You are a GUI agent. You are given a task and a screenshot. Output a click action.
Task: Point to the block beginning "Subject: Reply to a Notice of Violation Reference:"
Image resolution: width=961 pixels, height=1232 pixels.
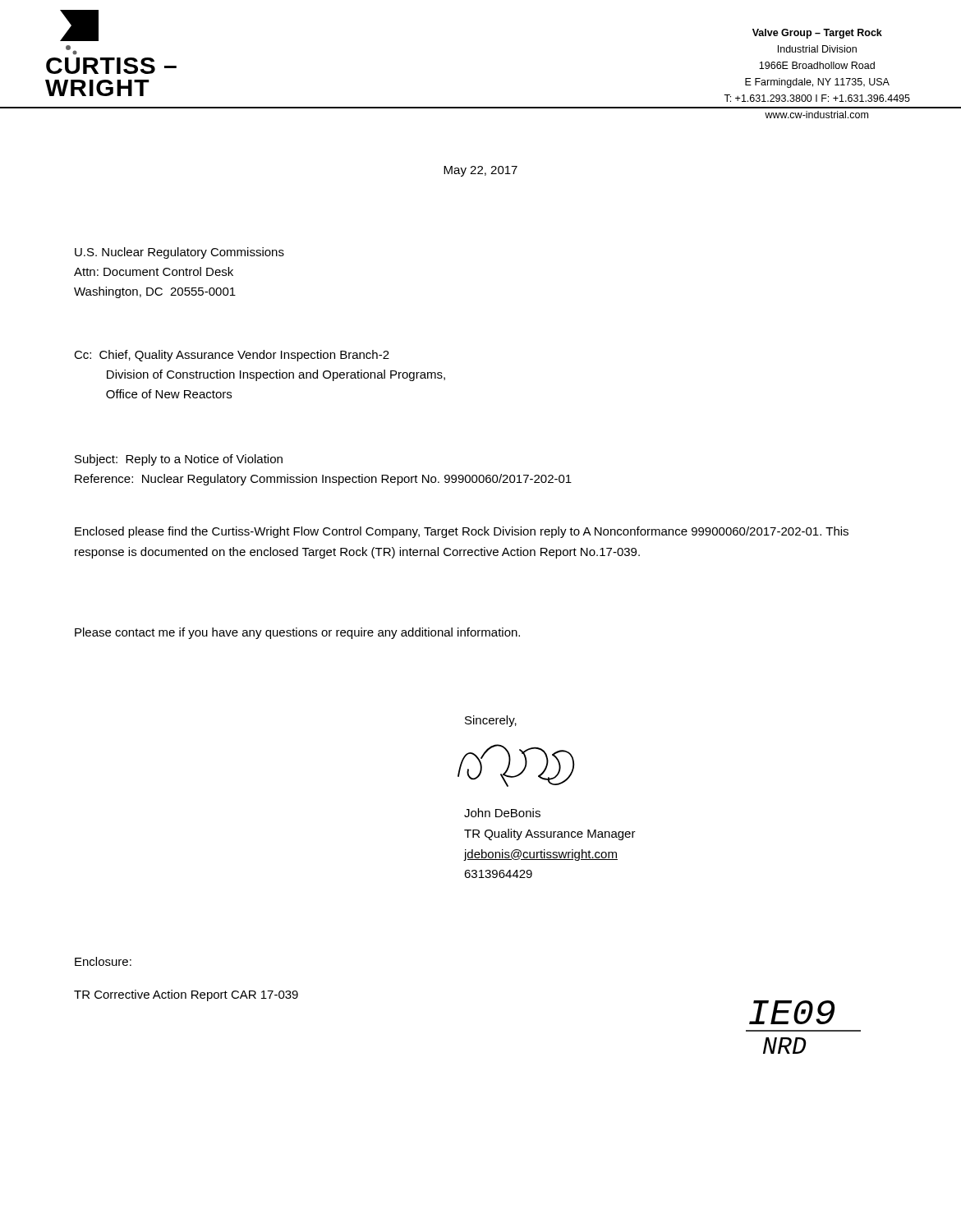pyautogui.click(x=323, y=469)
